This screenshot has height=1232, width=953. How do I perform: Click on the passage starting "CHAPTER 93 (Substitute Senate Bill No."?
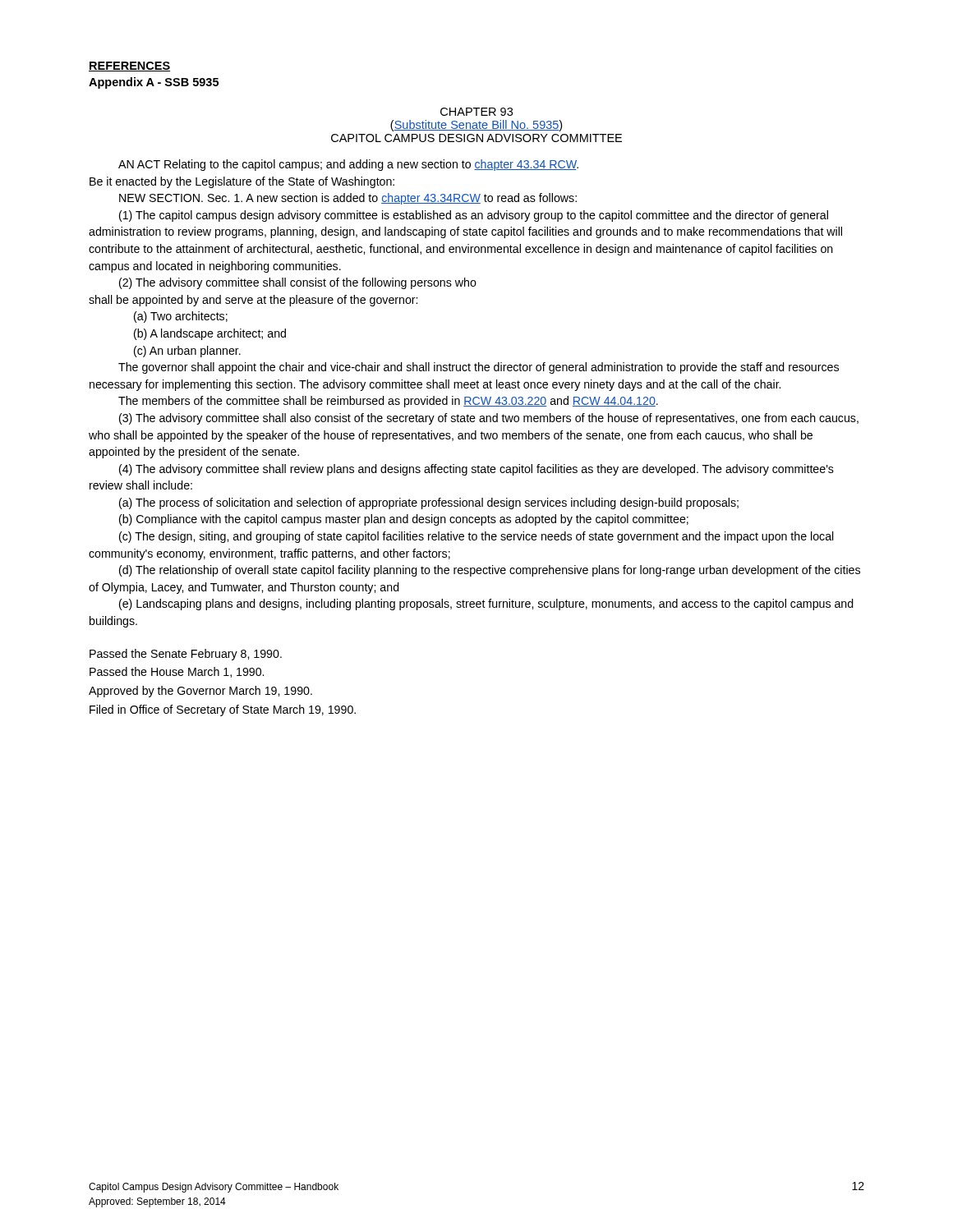coord(476,125)
